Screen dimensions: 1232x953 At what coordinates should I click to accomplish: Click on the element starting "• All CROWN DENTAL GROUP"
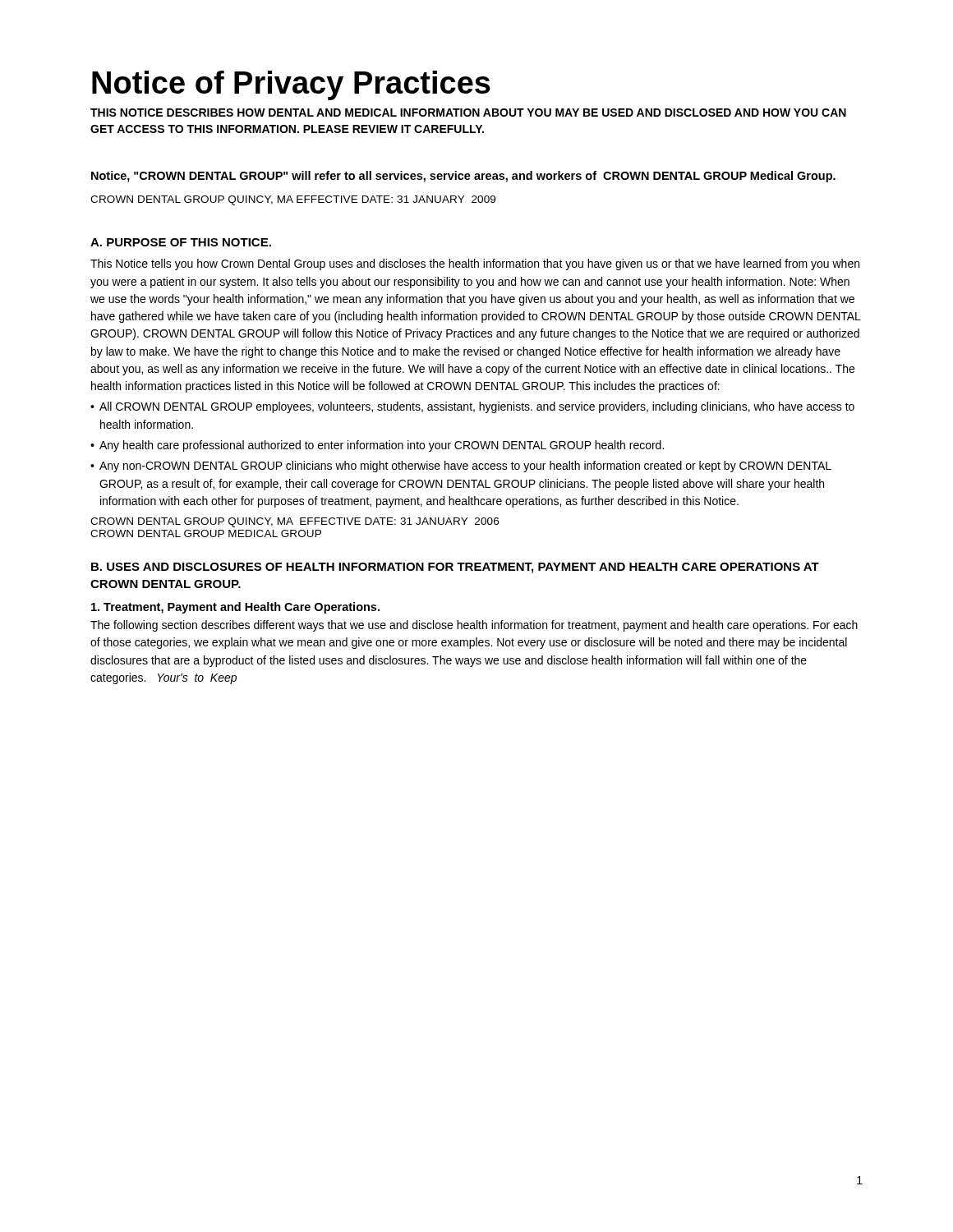pyautogui.click(x=476, y=416)
